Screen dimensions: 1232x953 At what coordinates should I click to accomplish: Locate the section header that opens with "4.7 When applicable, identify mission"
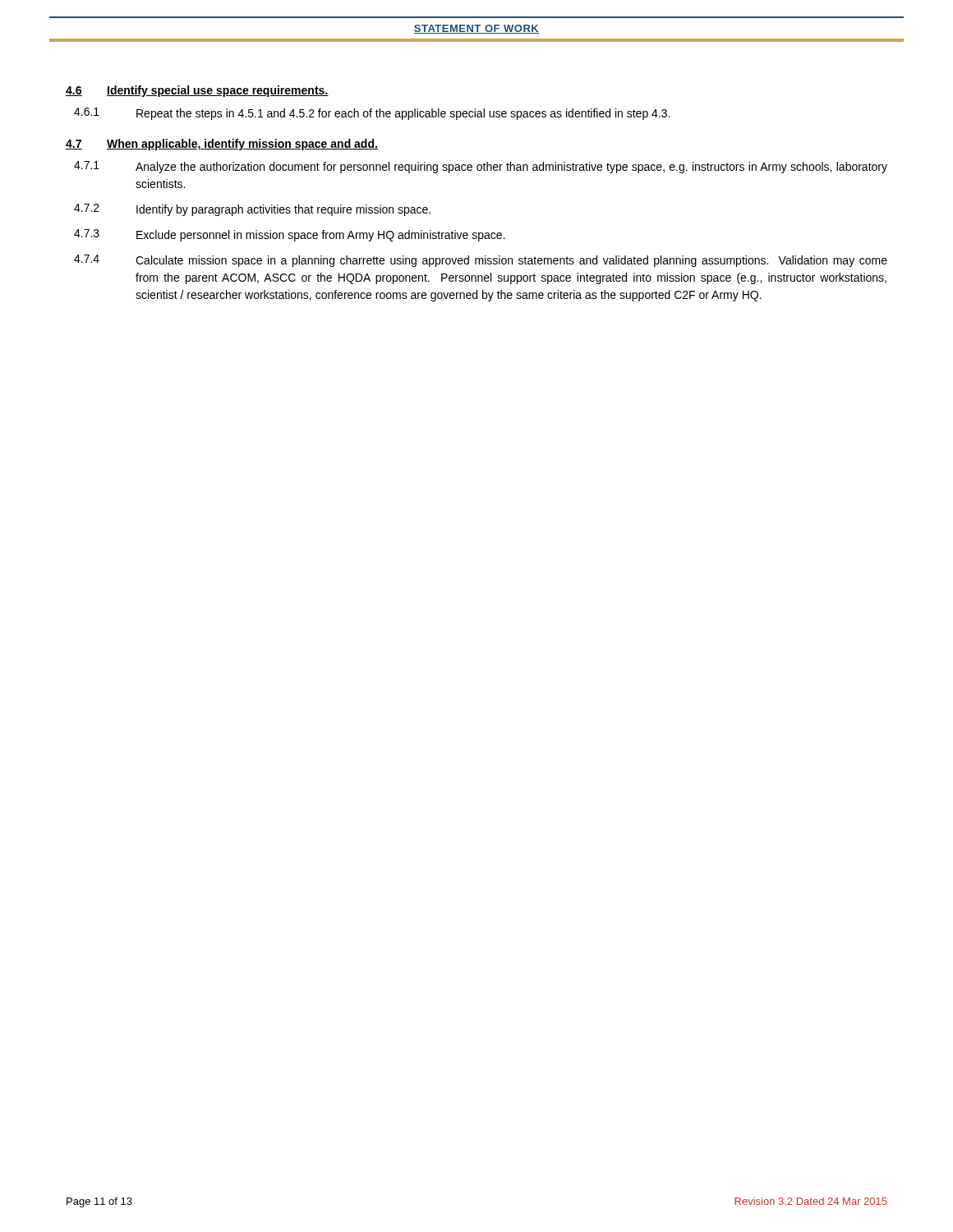coord(222,144)
